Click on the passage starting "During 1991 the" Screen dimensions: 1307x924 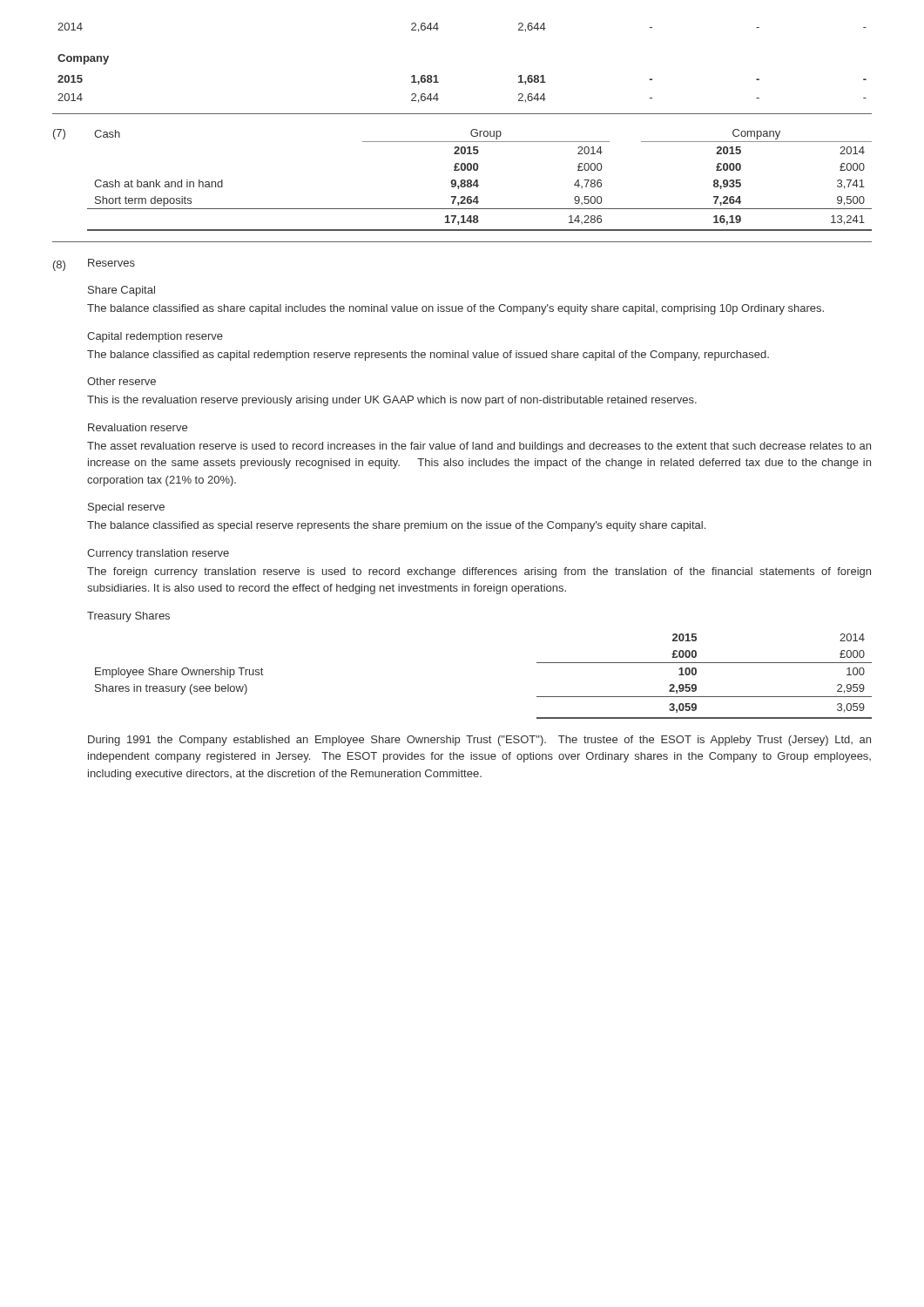point(479,756)
